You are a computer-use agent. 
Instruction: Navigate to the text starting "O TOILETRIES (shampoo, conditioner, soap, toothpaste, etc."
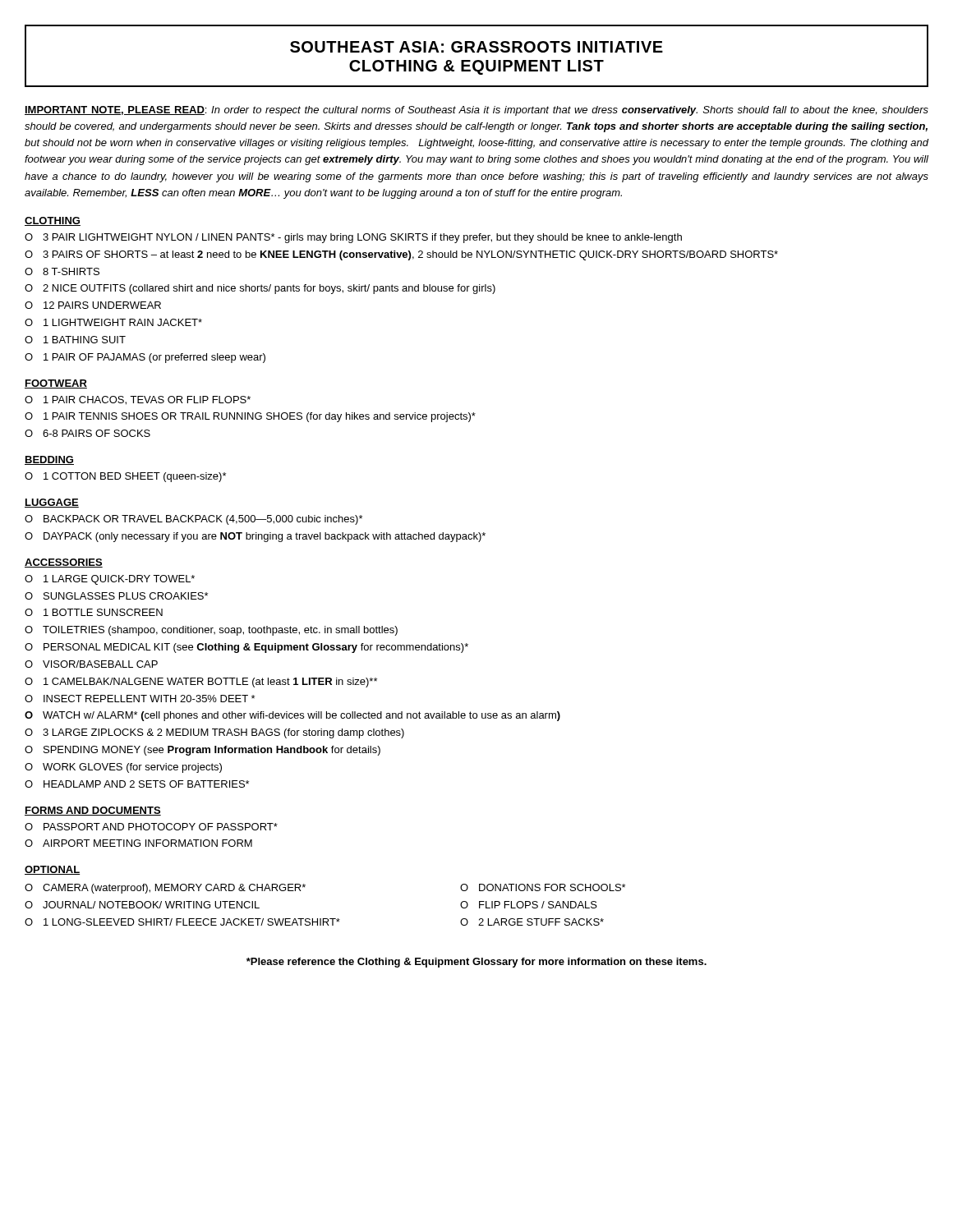point(211,630)
